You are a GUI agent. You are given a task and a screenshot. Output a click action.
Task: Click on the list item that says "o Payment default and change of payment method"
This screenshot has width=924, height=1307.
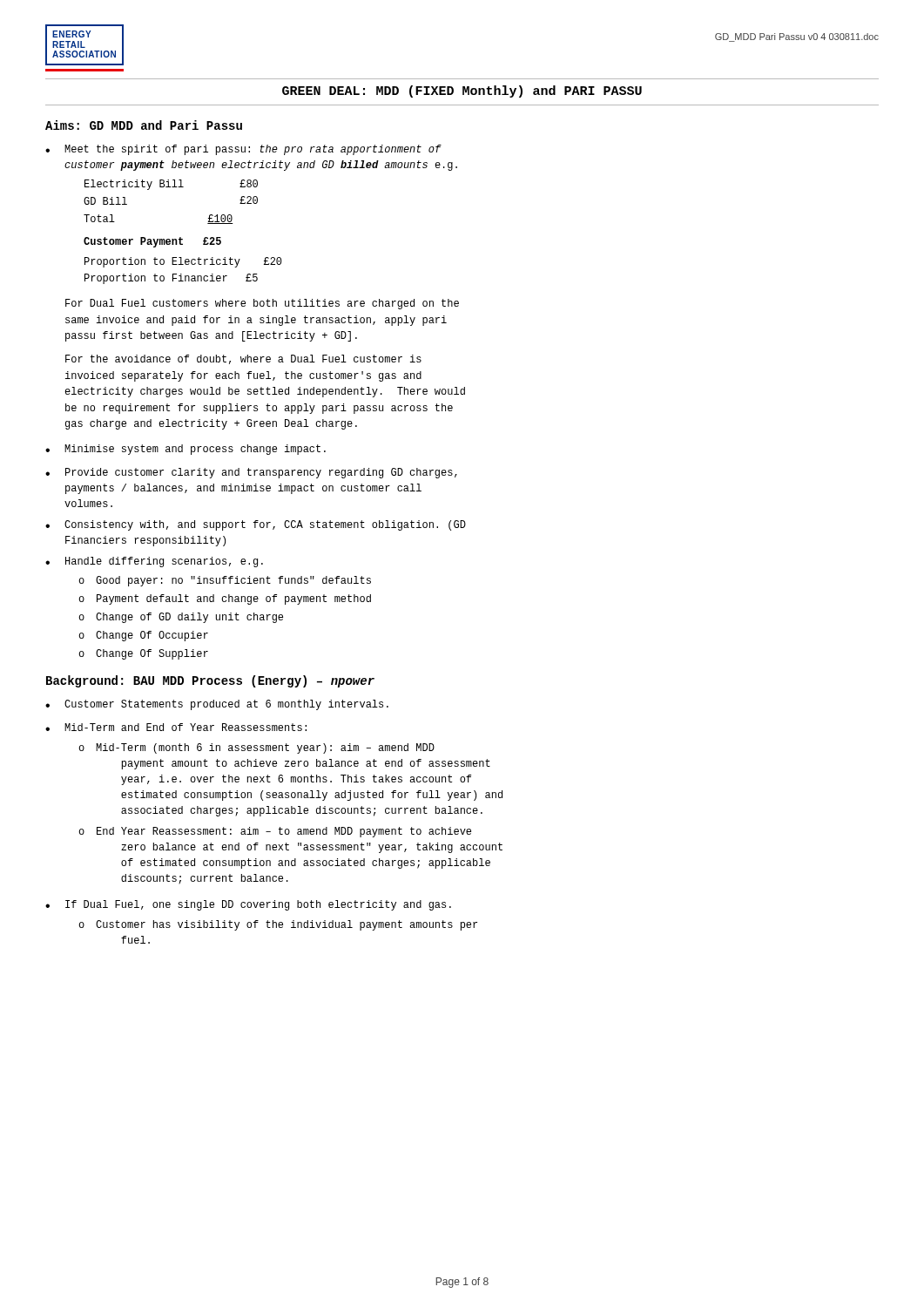(x=225, y=599)
